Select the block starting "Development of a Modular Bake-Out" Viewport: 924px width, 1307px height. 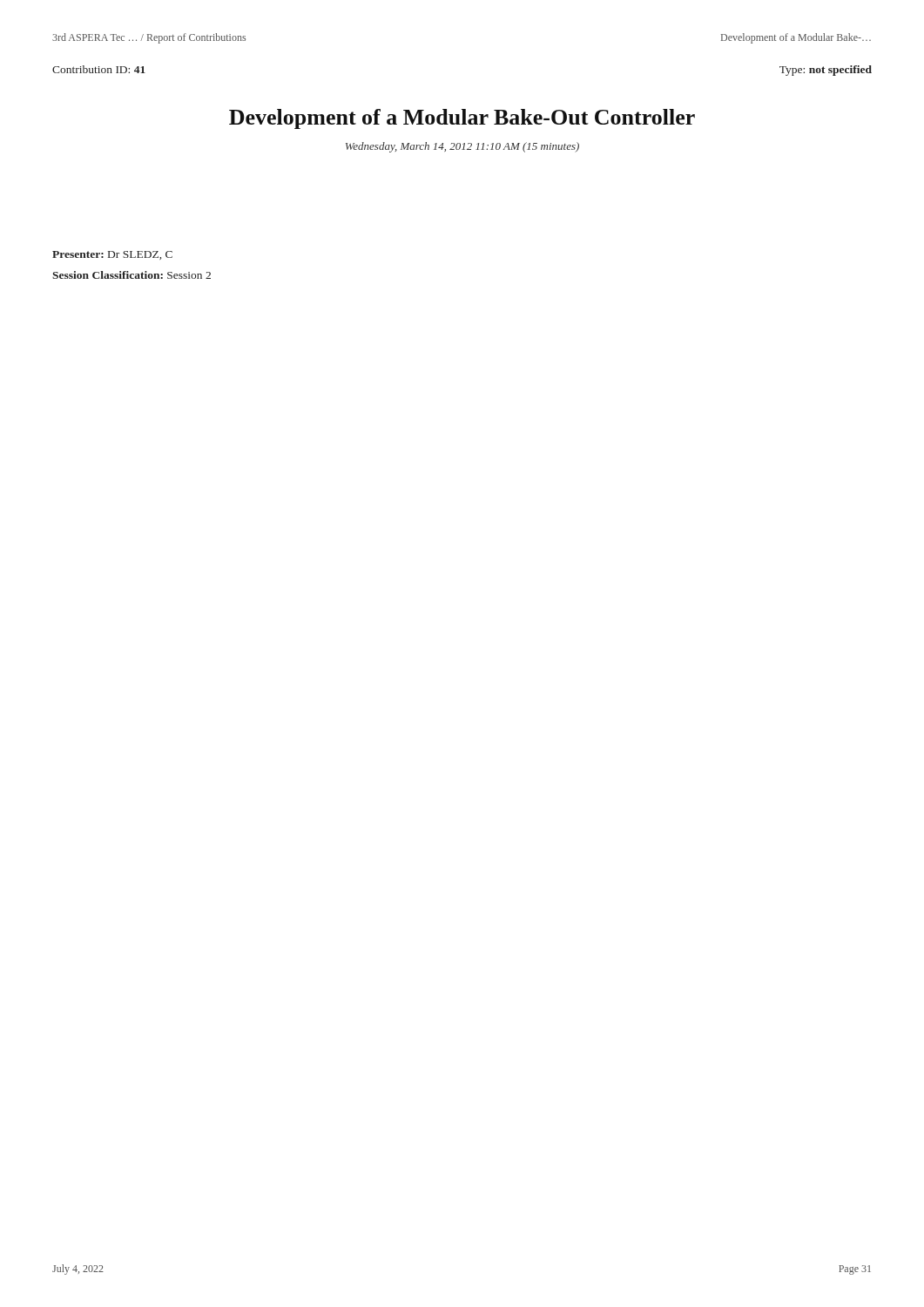coord(462,129)
